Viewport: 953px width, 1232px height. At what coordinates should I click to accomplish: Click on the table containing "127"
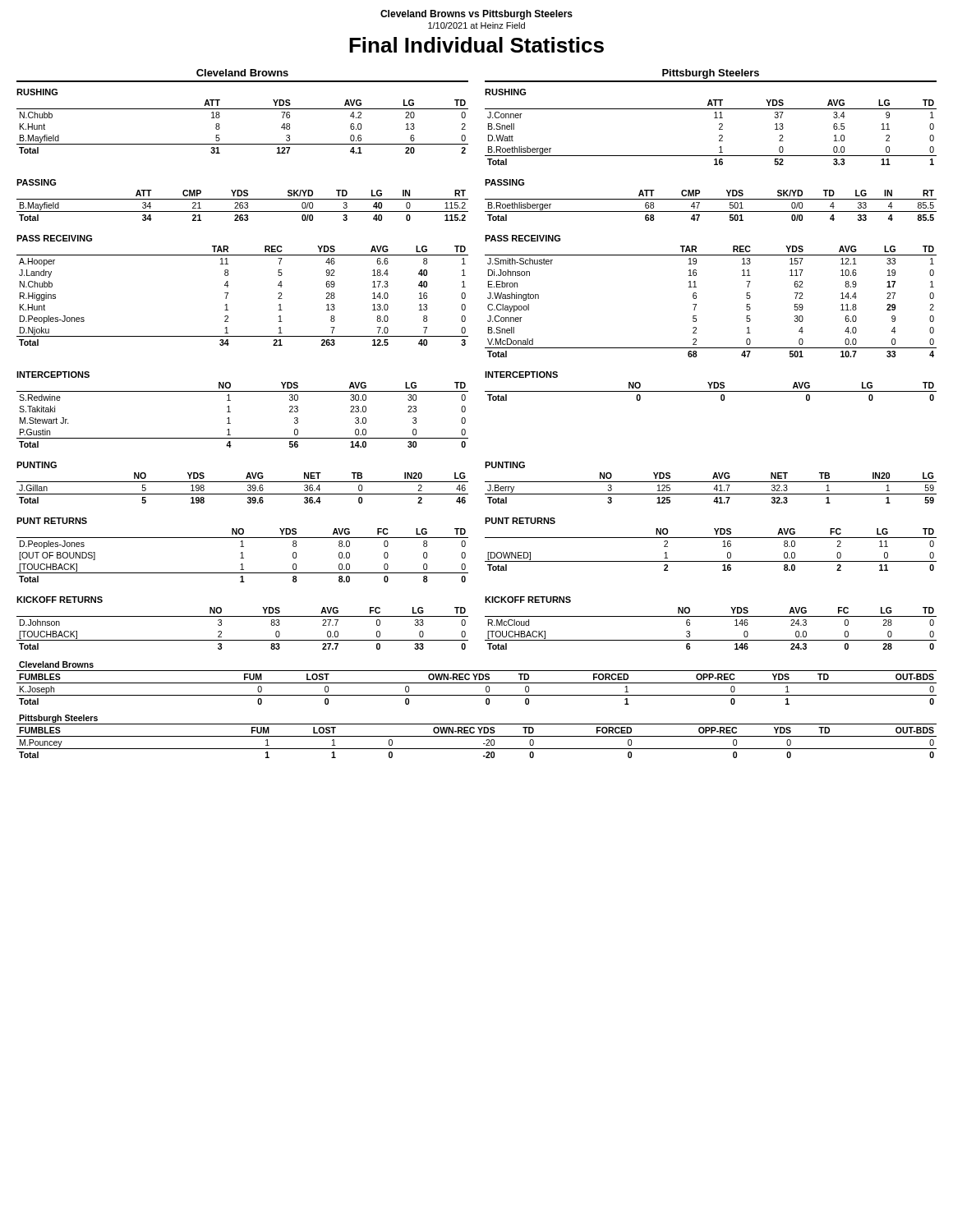coord(242,122)
